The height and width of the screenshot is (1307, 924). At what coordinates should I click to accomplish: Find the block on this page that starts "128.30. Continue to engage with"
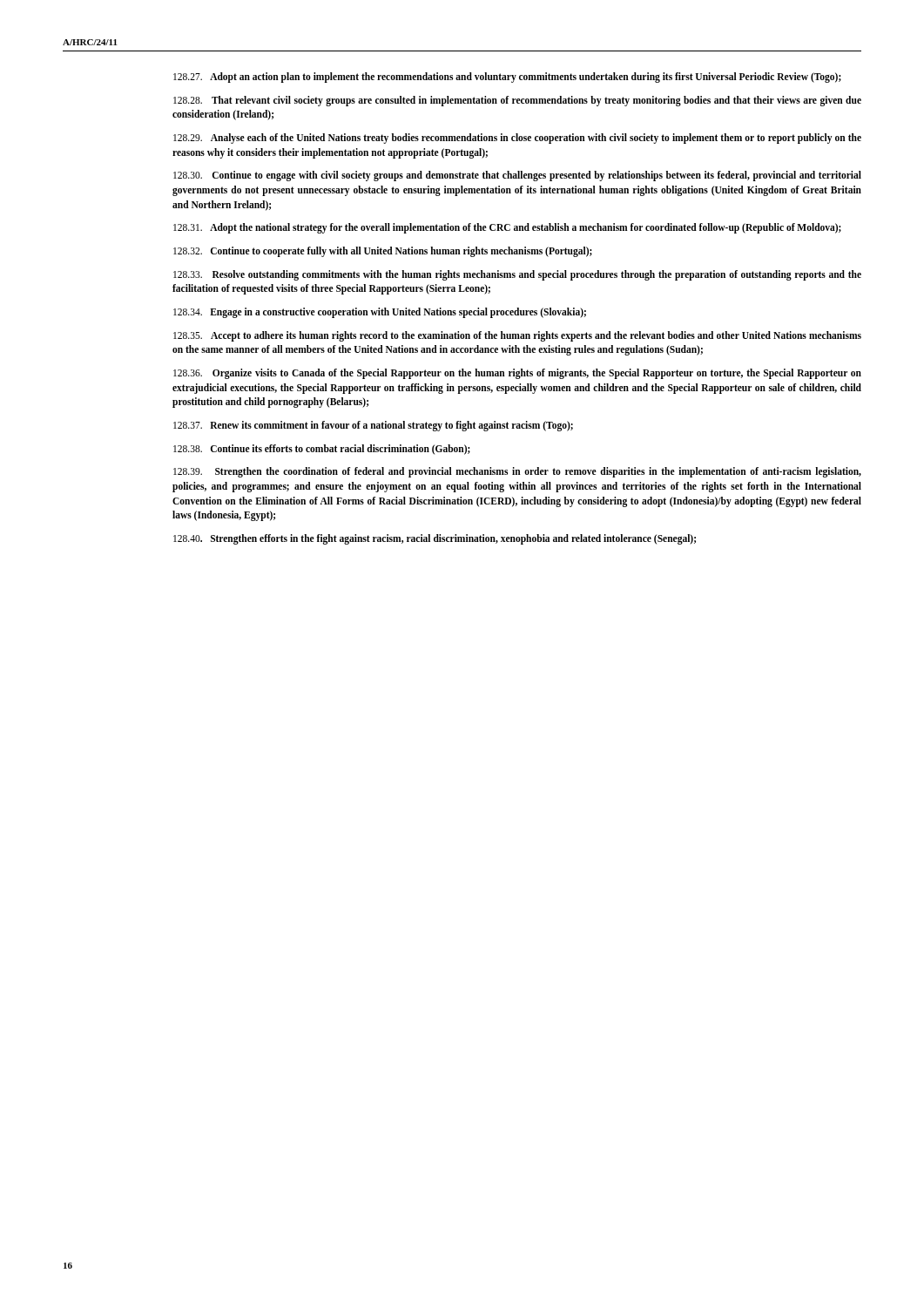pyautogui.click(x=517, y=190)
